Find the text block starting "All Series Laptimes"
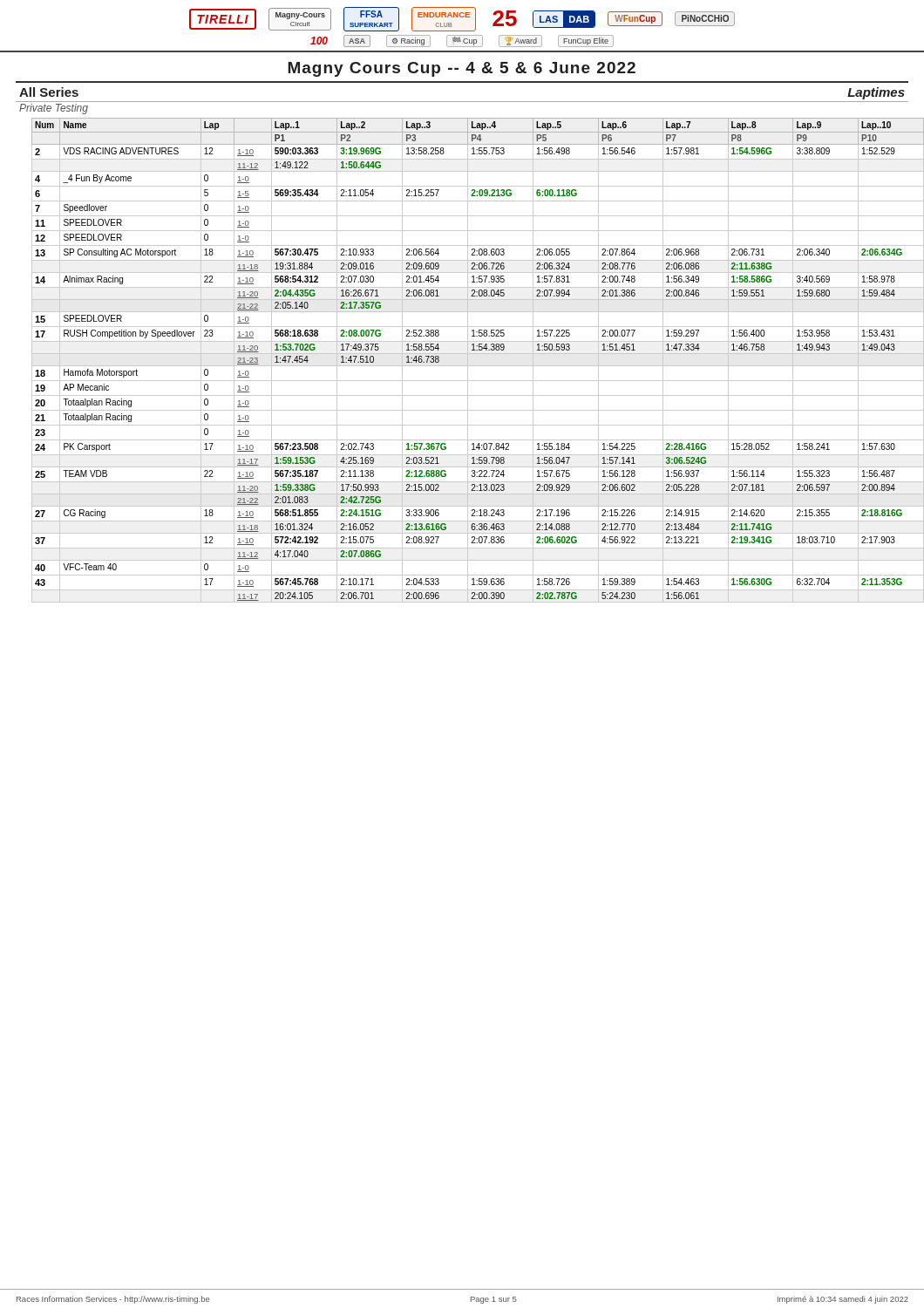 pos(462,92)
